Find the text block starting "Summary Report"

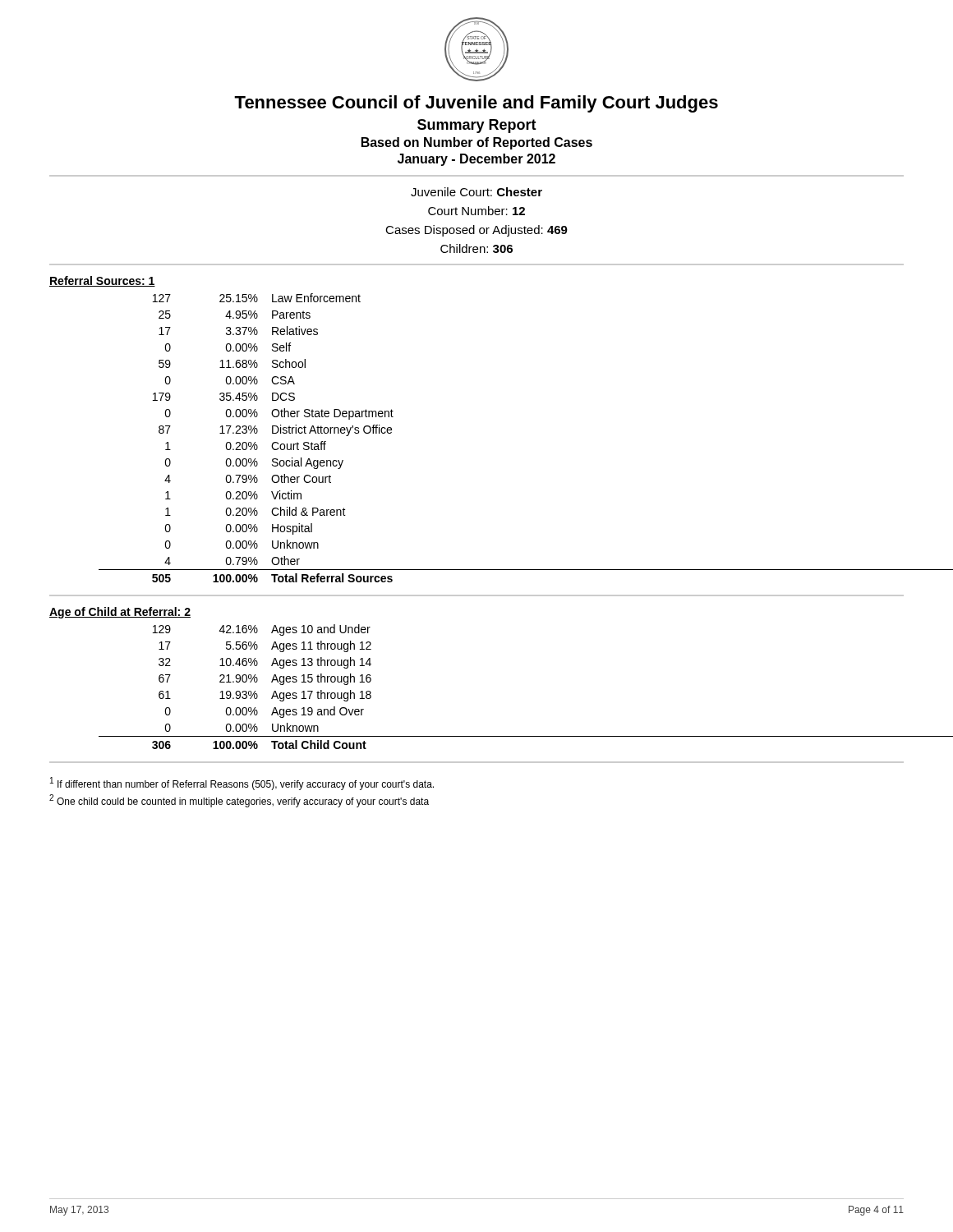pyautogui.click(x=476, y=125)
